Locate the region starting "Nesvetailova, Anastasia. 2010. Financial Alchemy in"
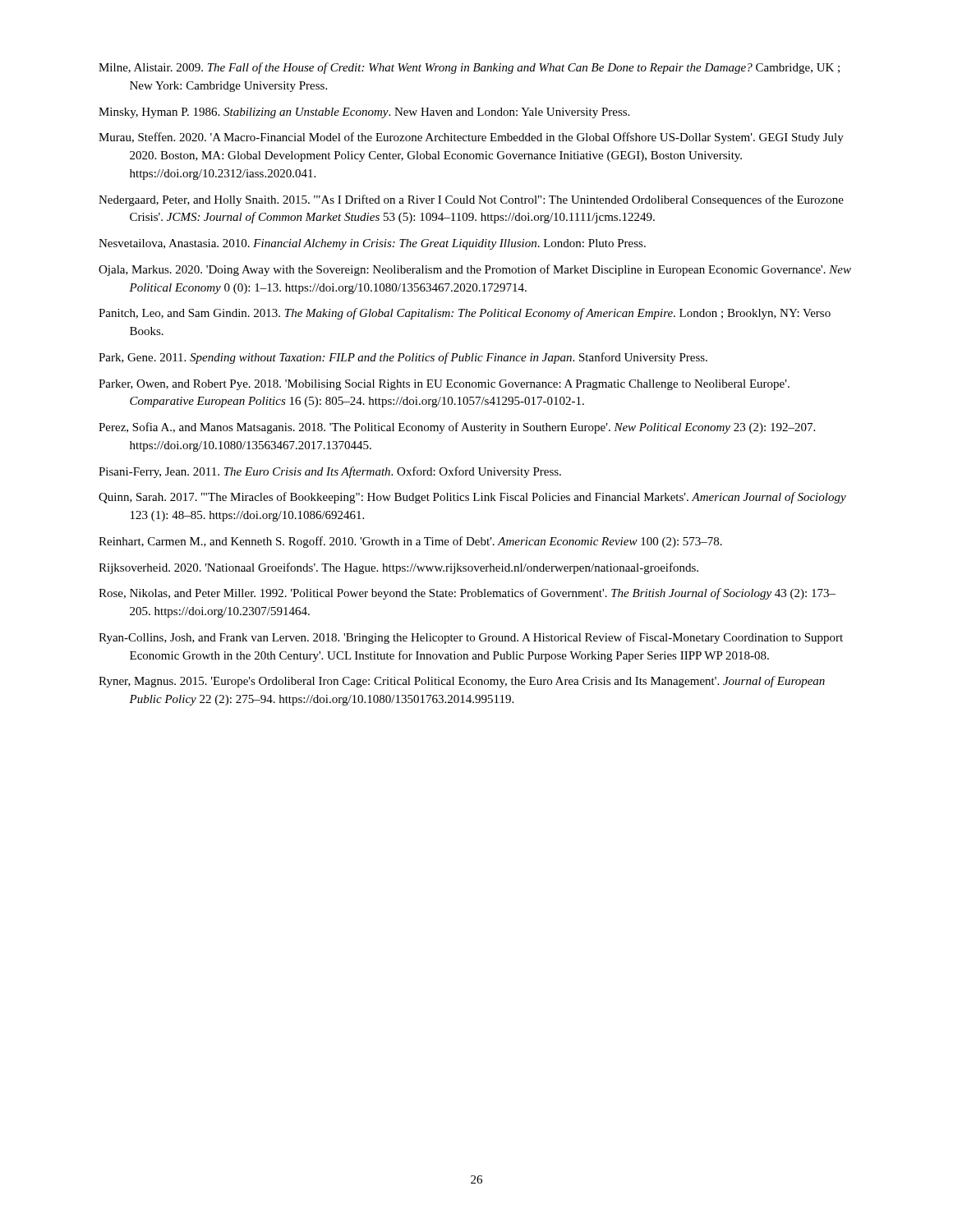Screen dimensions: 1232x953 372,243
